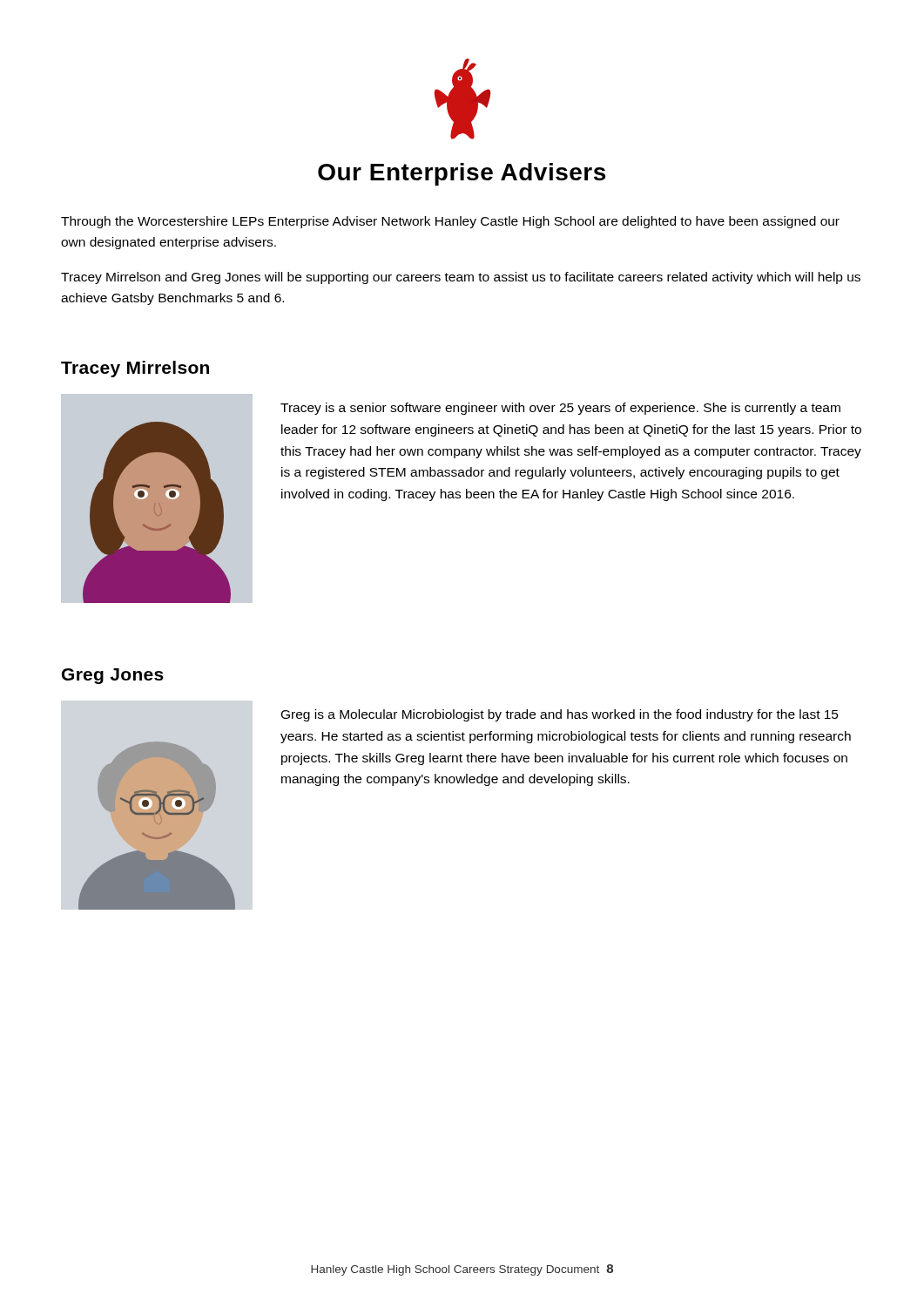The image size is (924, 1307).
Task: Click on the text block starting "Greg Jones"
Action: click(113, 674)
